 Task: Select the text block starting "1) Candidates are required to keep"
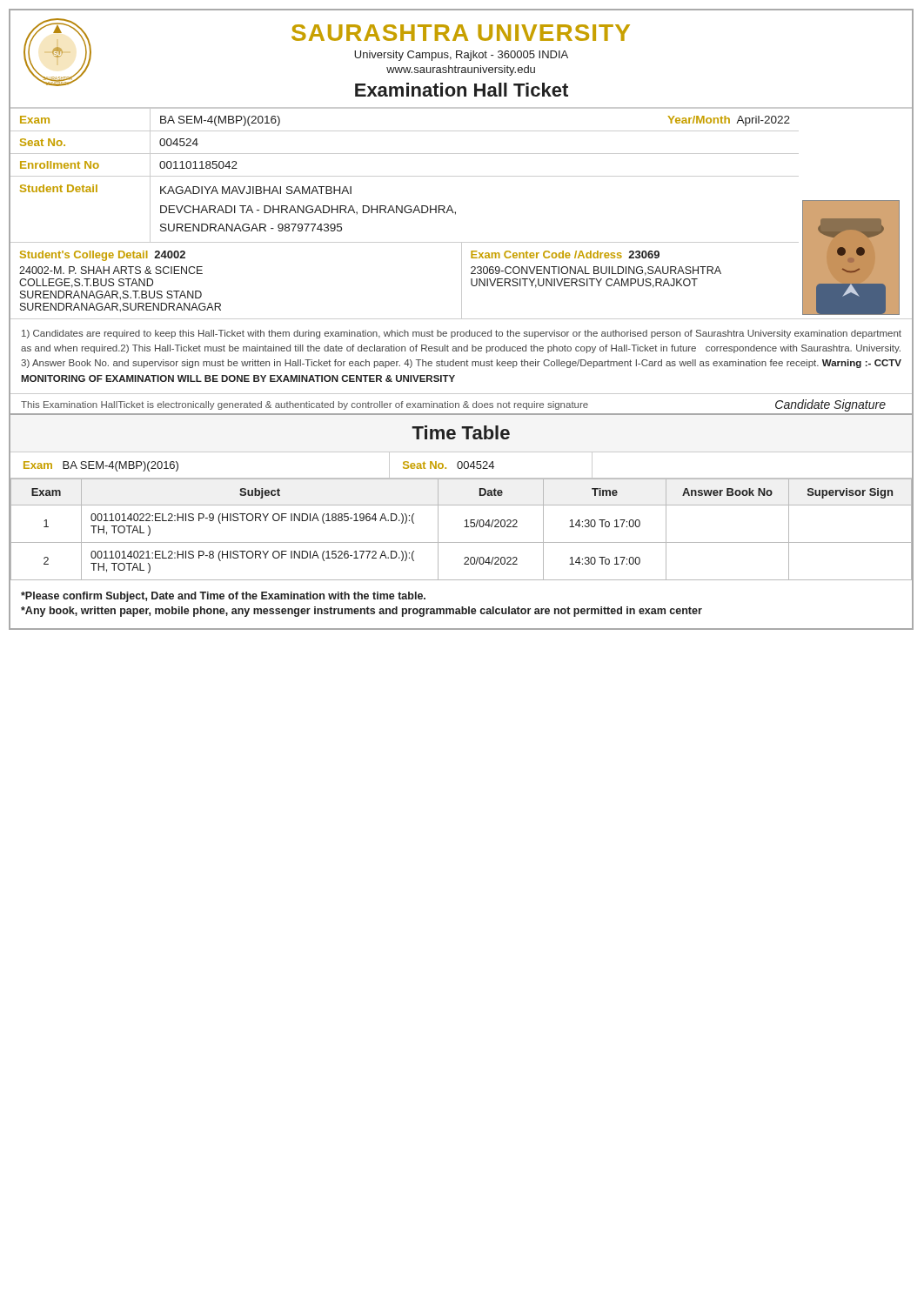coord(461,356)
